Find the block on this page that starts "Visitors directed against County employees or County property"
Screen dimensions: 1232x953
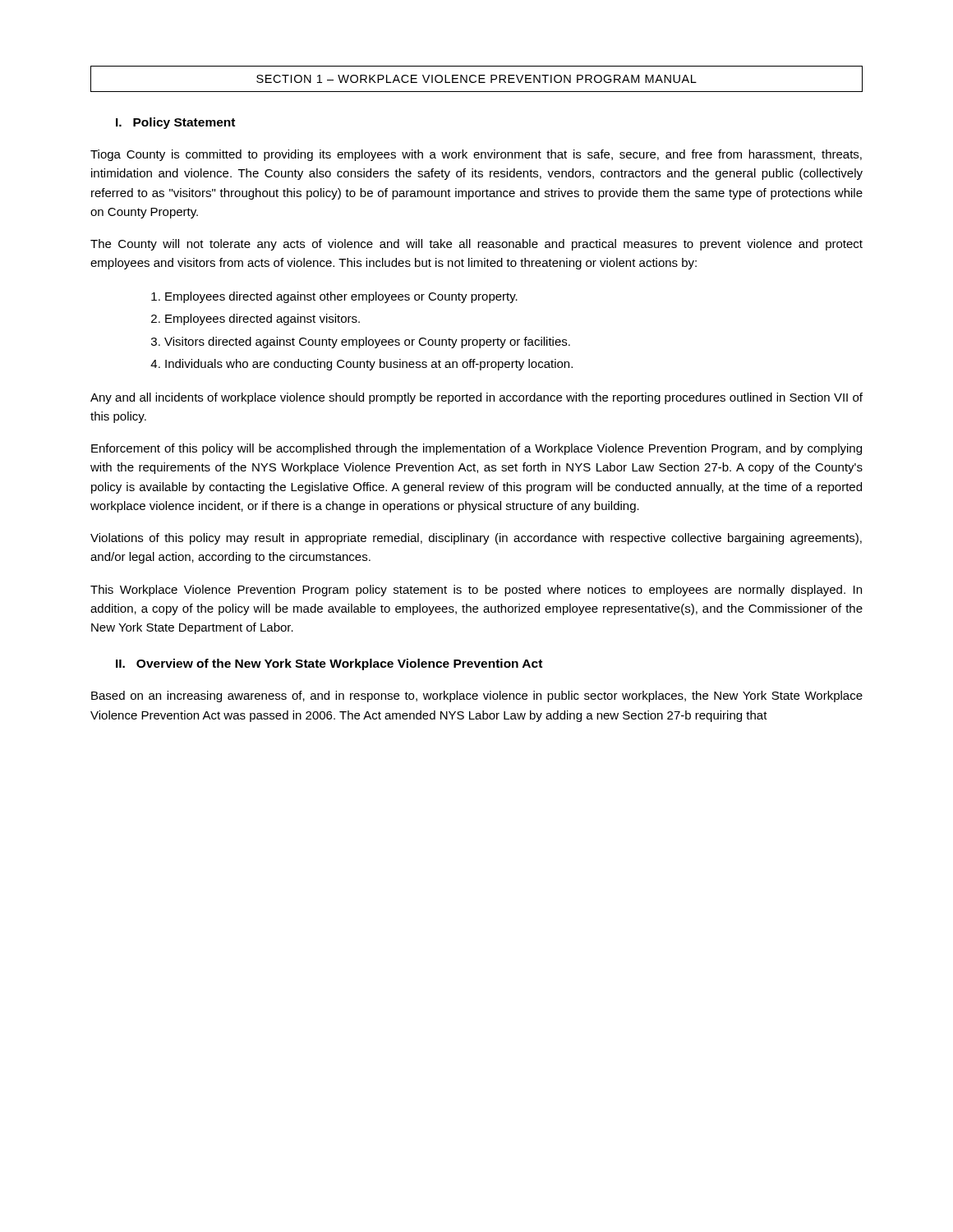click(x=368, y=341)
